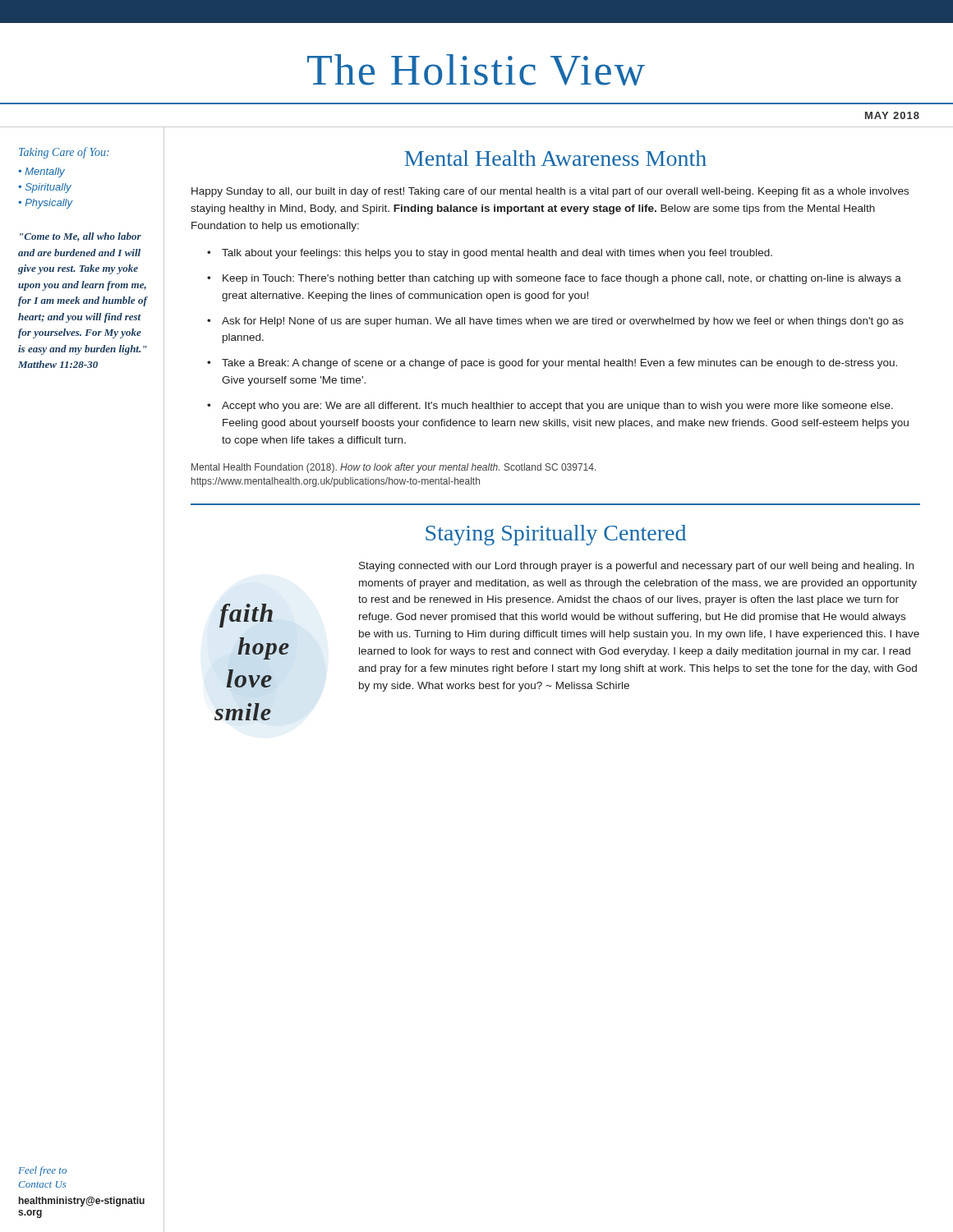Find the illustration
Screen dimensions: 1232x953
pyautogui.click(x=265, y=652)
